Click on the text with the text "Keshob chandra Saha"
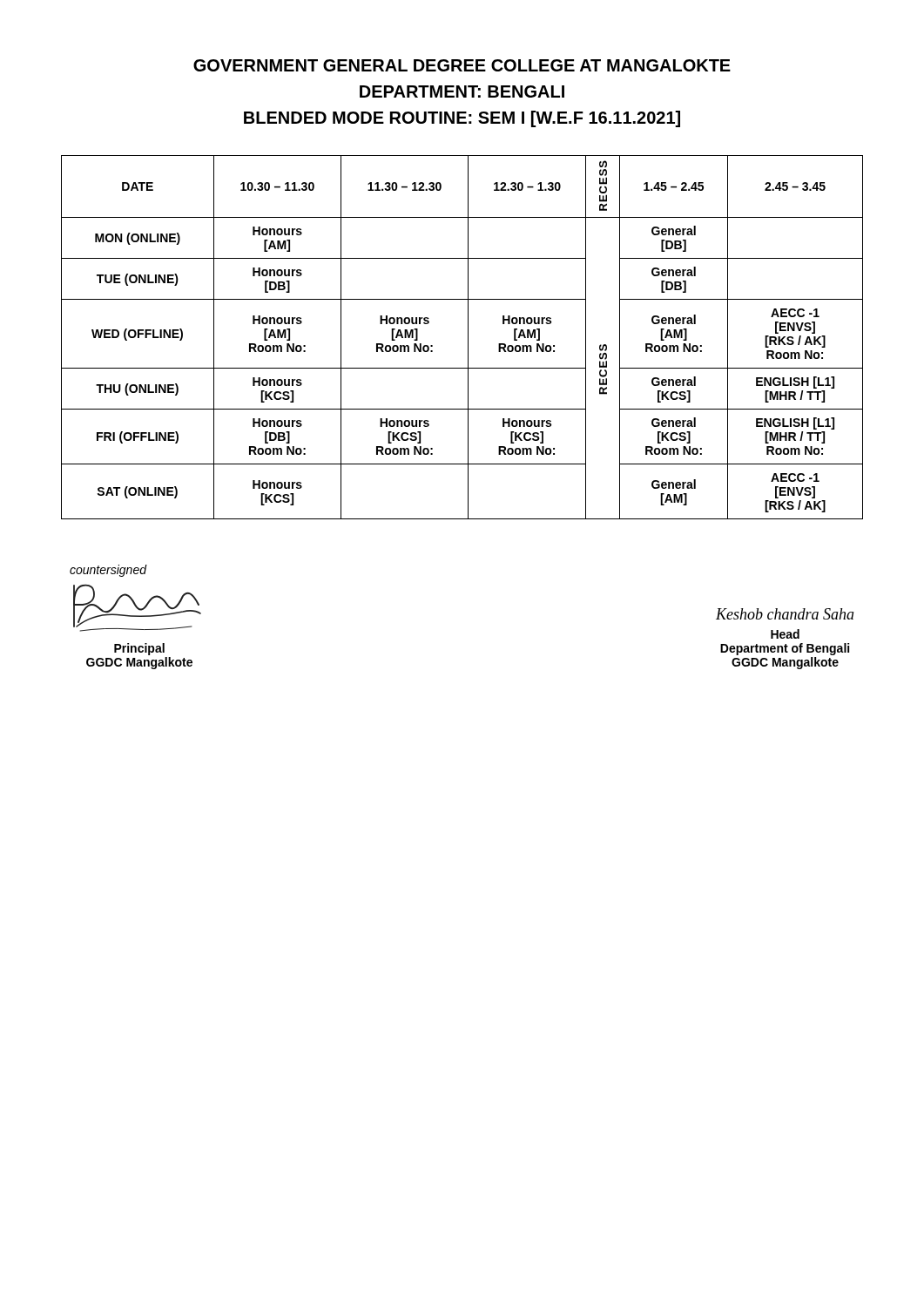The image size is (924, 1307). (x=785, y=615)
